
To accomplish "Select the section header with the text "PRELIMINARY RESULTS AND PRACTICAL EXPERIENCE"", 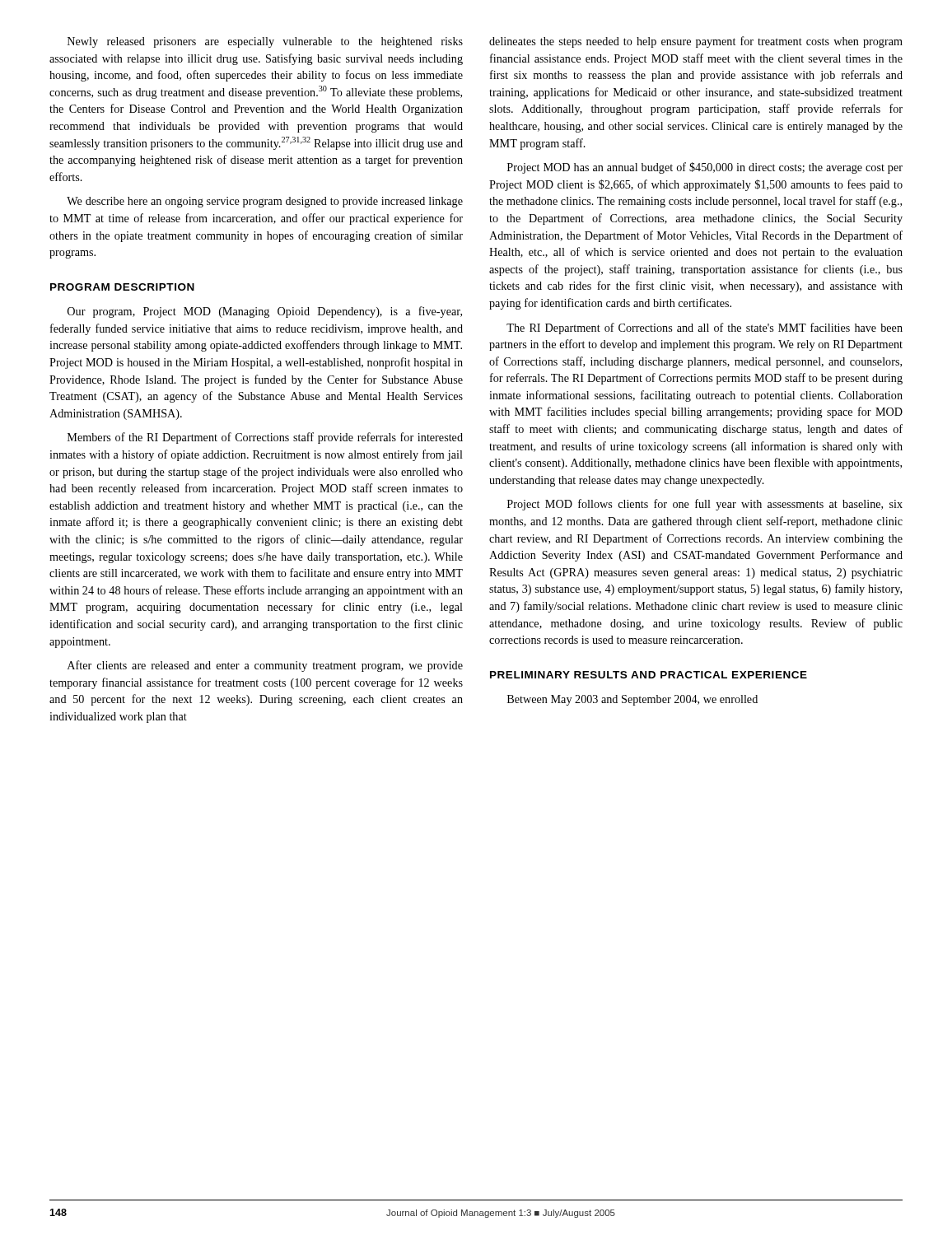I will 648,675.
